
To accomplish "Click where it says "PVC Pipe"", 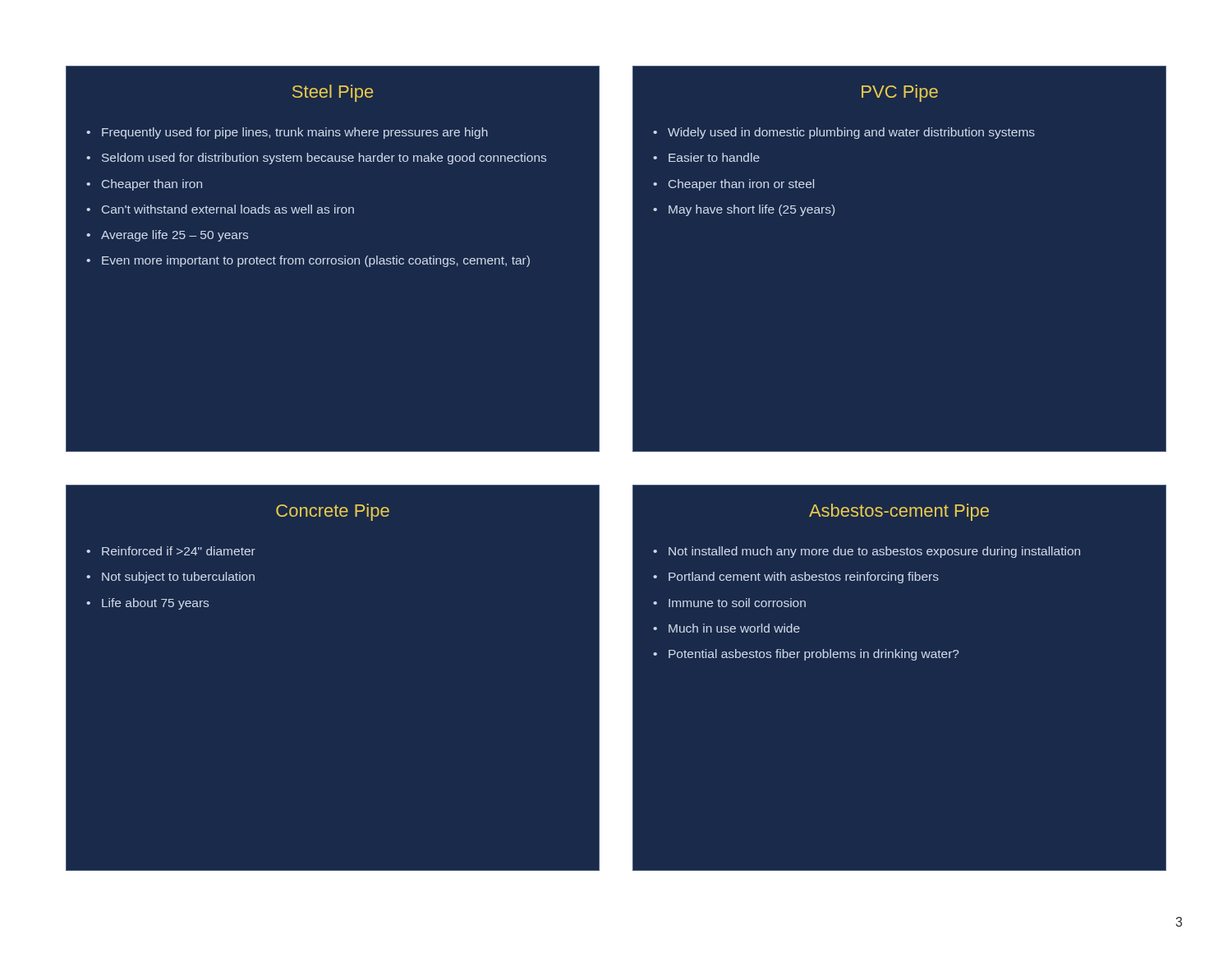I will tap(899, 92).
